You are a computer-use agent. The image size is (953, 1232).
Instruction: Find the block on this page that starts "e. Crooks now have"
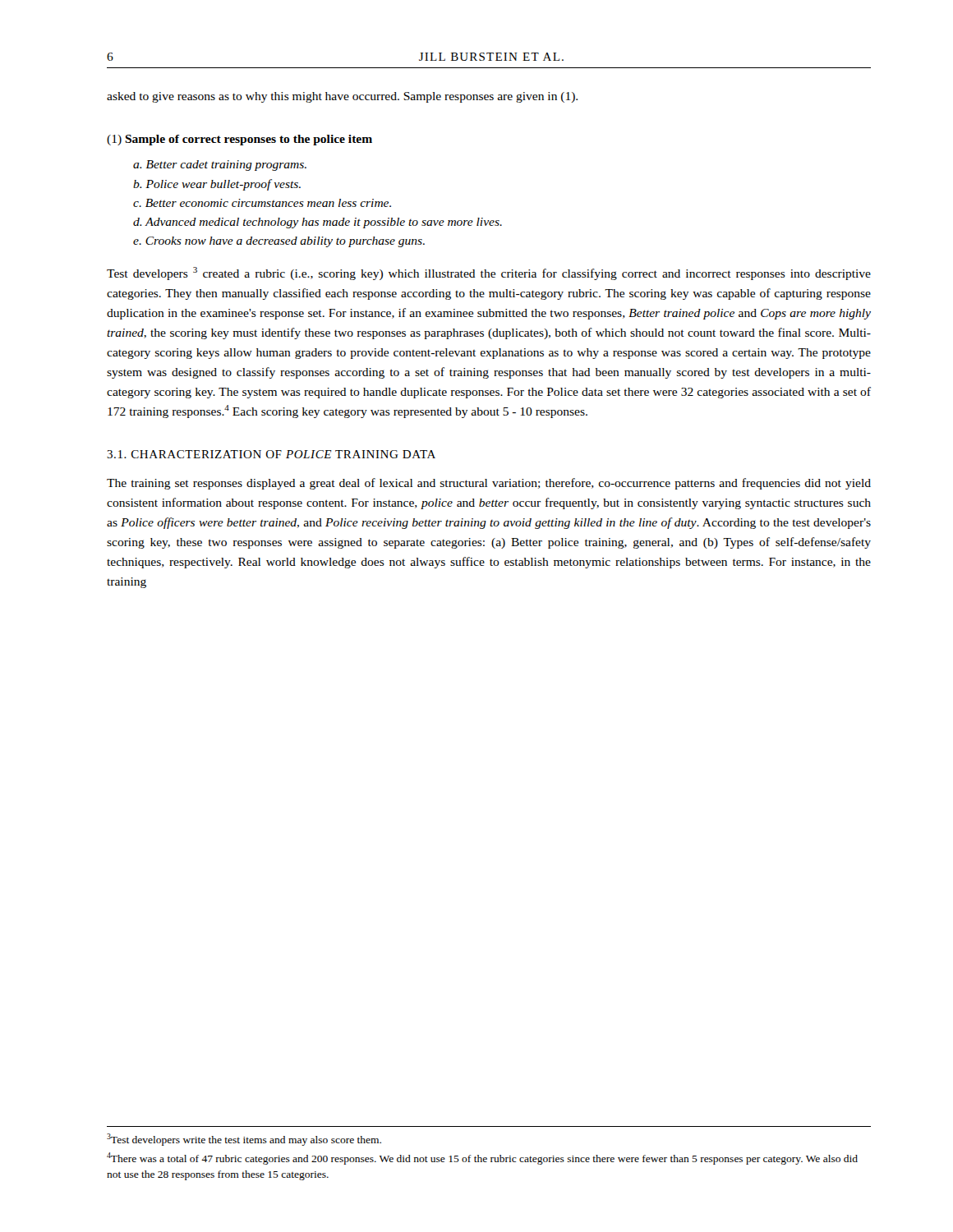click(279, 240)
